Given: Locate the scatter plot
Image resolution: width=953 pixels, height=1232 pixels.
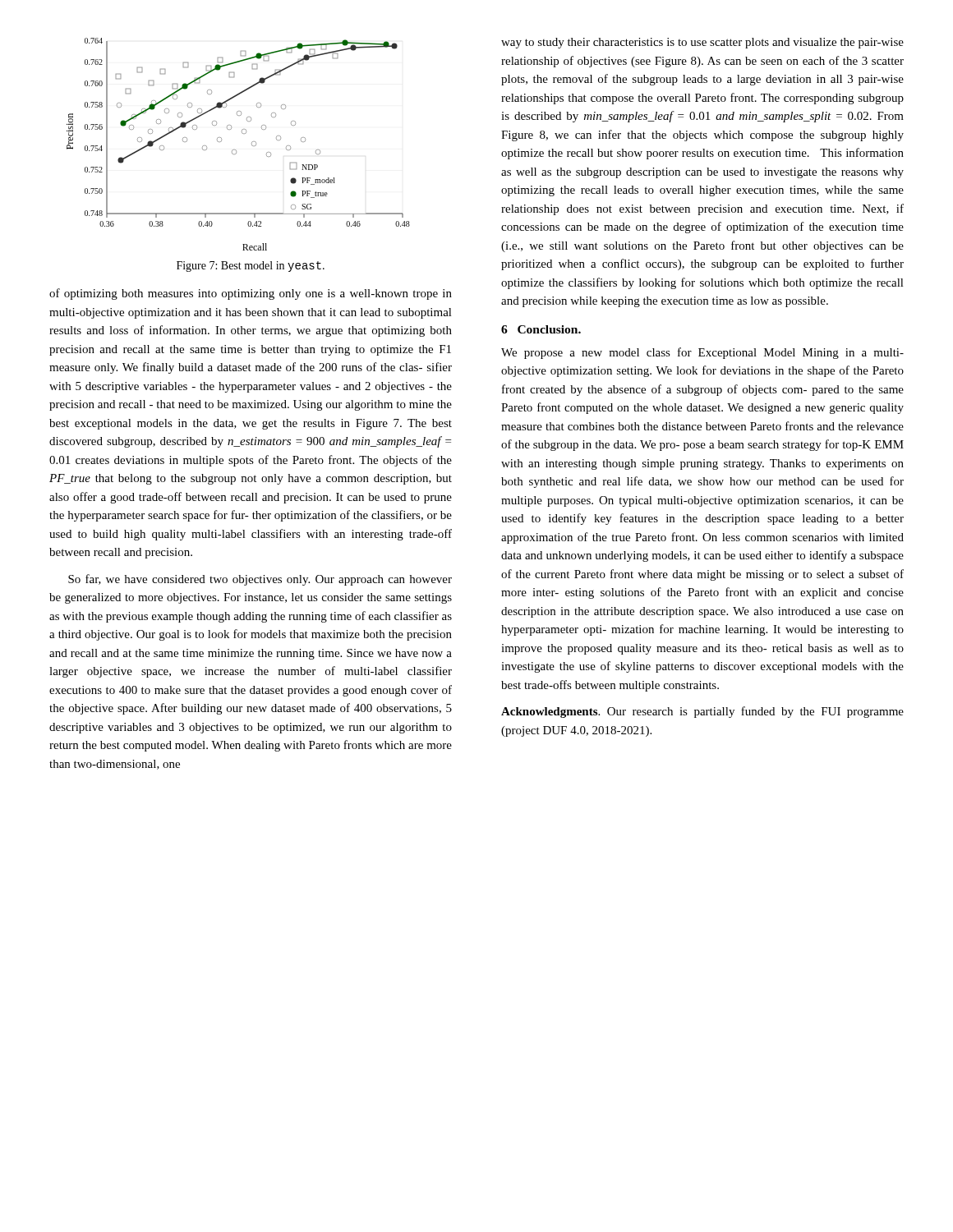Looking at the screenshot, I should 251,154.
